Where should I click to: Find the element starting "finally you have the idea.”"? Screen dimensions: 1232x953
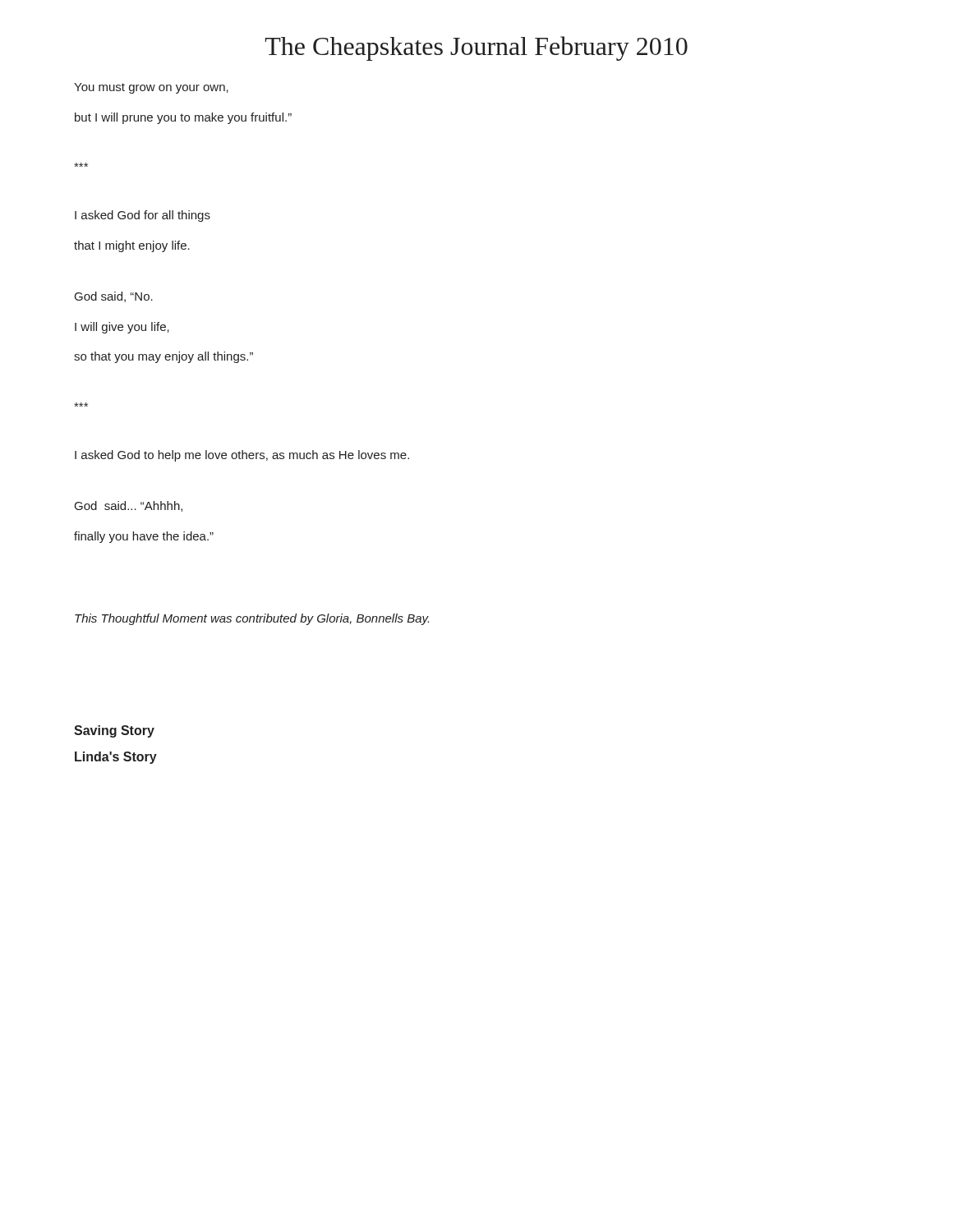pyautogui.click(x=144, y=537)
